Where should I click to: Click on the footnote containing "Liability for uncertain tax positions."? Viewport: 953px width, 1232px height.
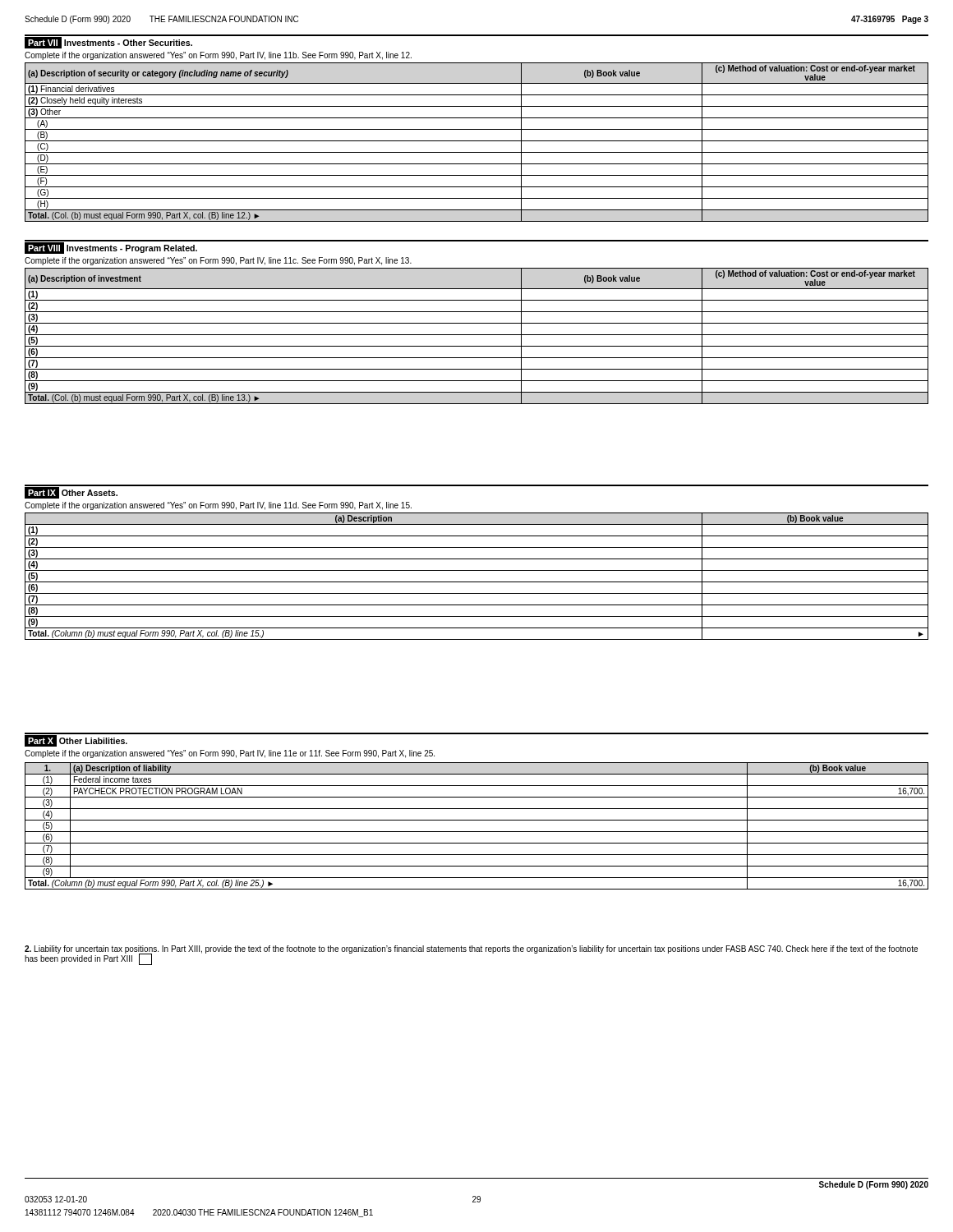tap(471, 955)
